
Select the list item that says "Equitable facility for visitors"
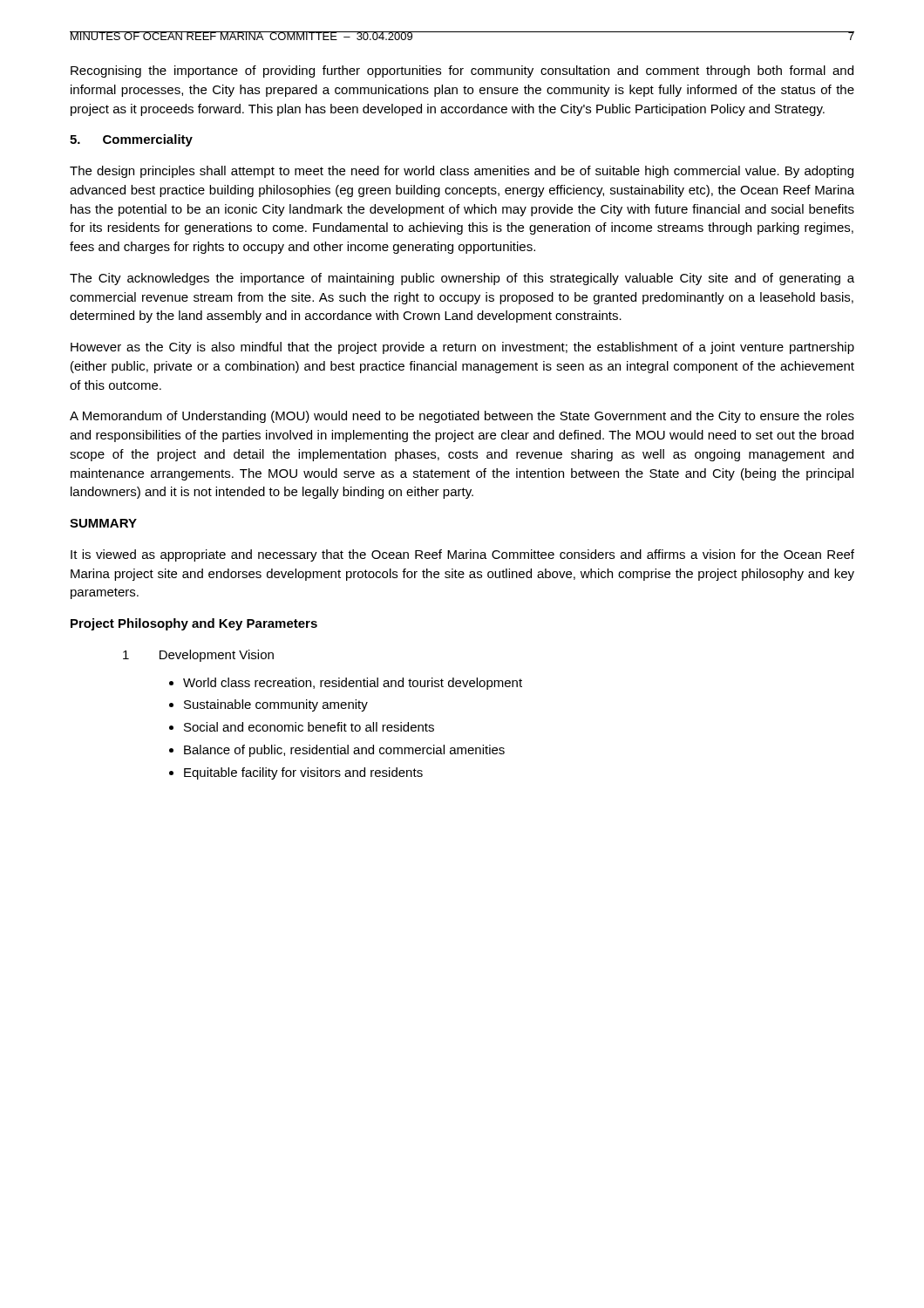[303, 772]
